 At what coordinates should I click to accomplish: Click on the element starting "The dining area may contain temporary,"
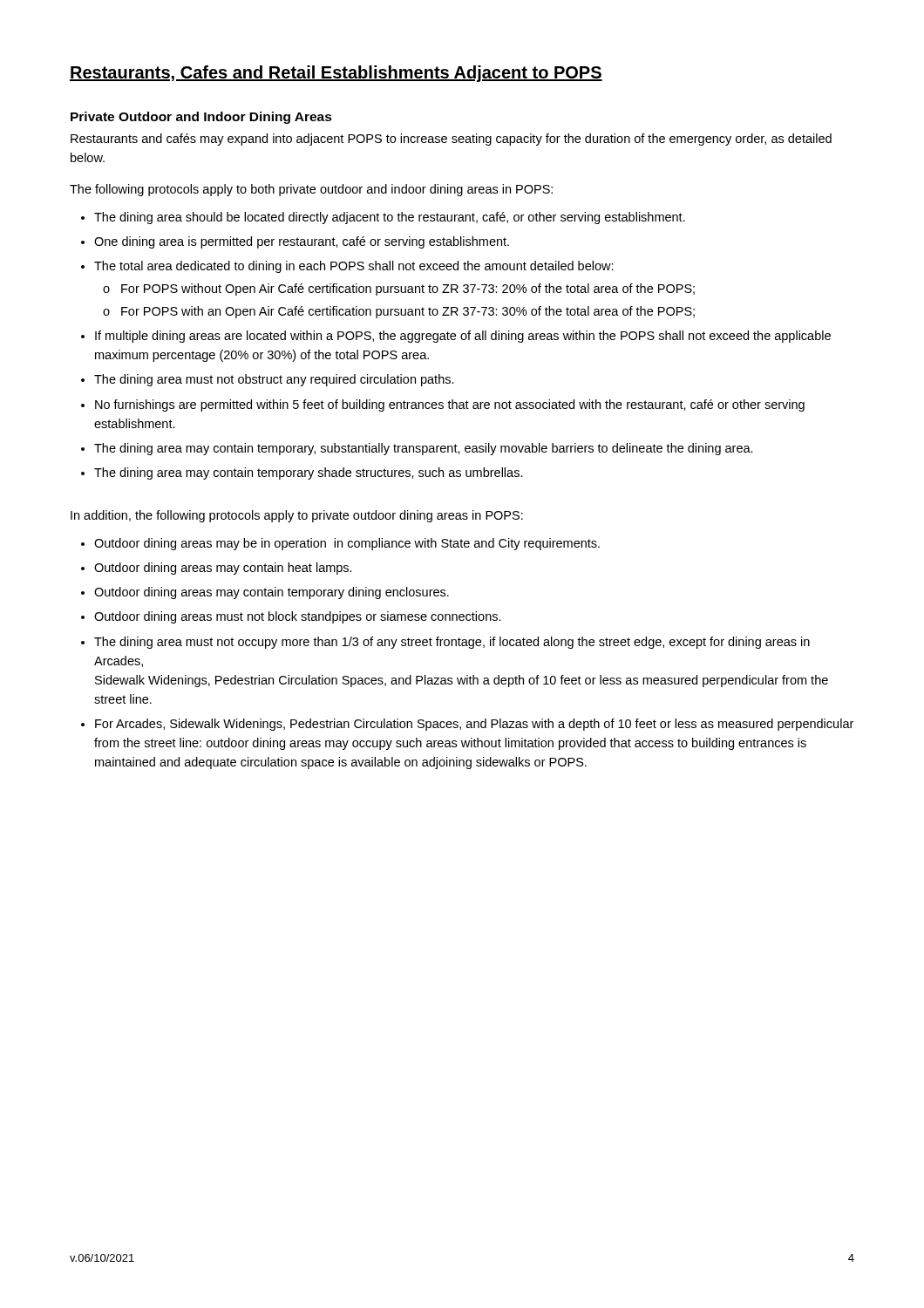point(424,448)
